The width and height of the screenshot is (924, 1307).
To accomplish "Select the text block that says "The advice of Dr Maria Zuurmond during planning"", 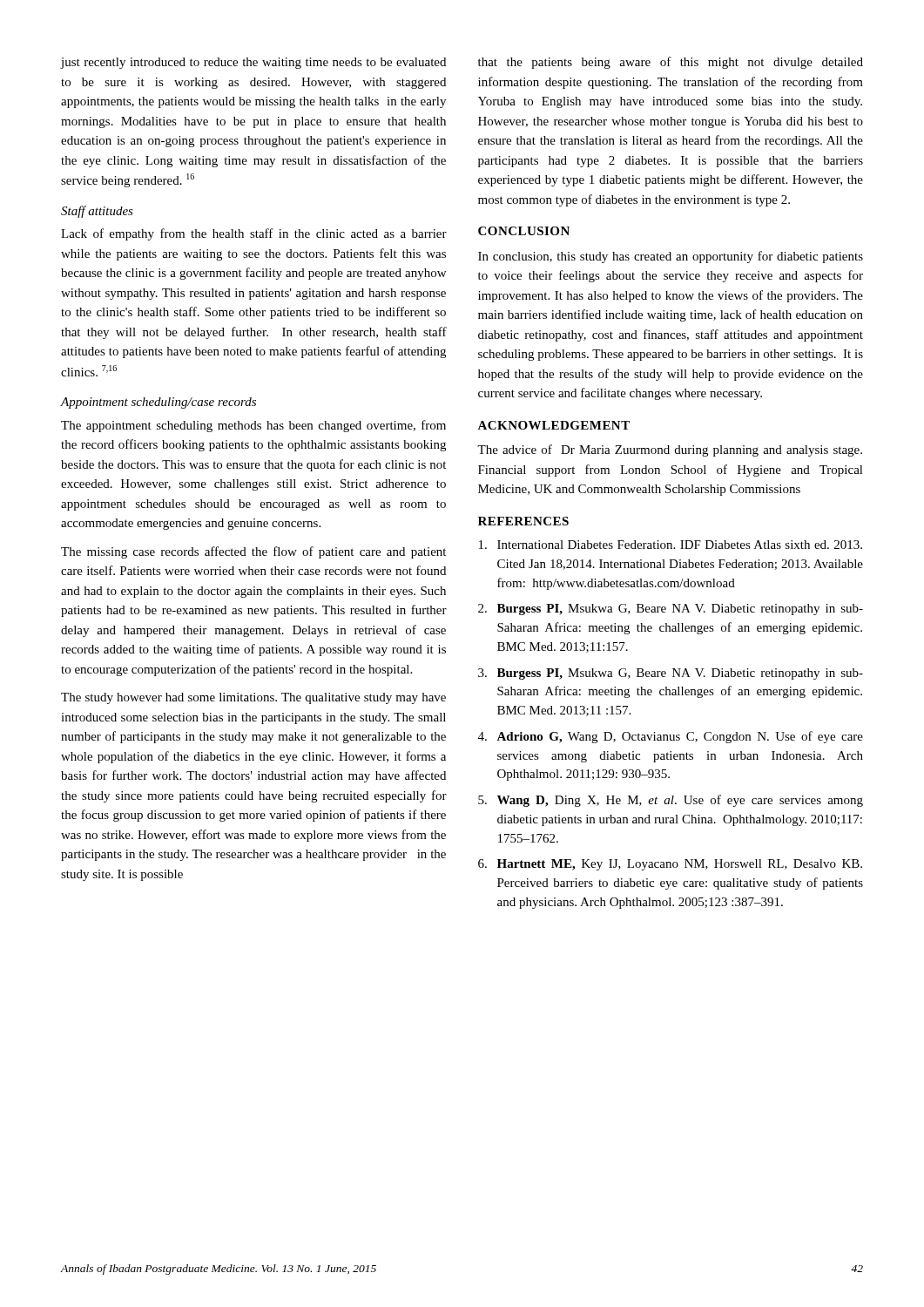I will pyautogui.click(x=670, y=469).
